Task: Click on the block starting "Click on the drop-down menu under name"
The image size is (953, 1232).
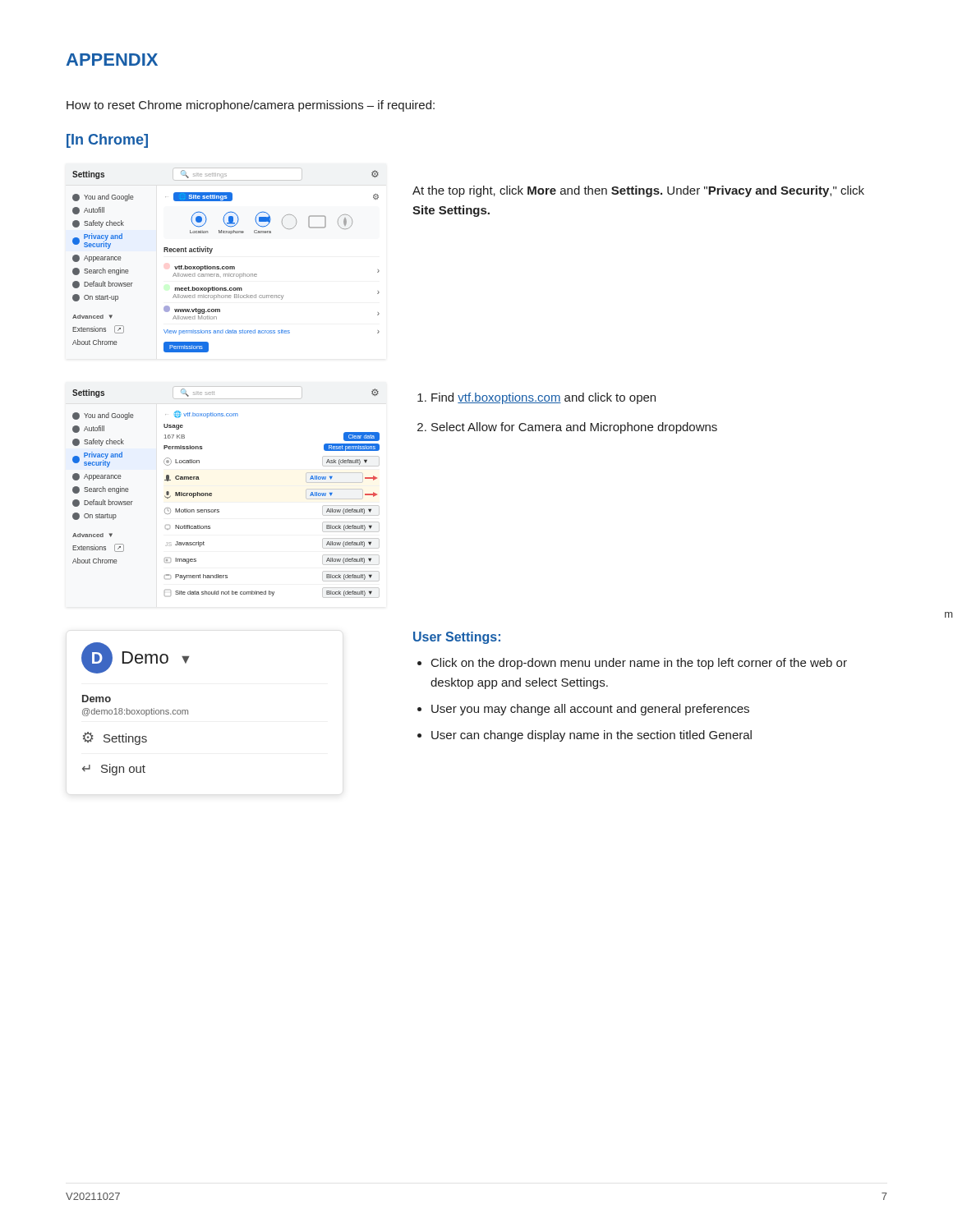Action: [639, 672]
